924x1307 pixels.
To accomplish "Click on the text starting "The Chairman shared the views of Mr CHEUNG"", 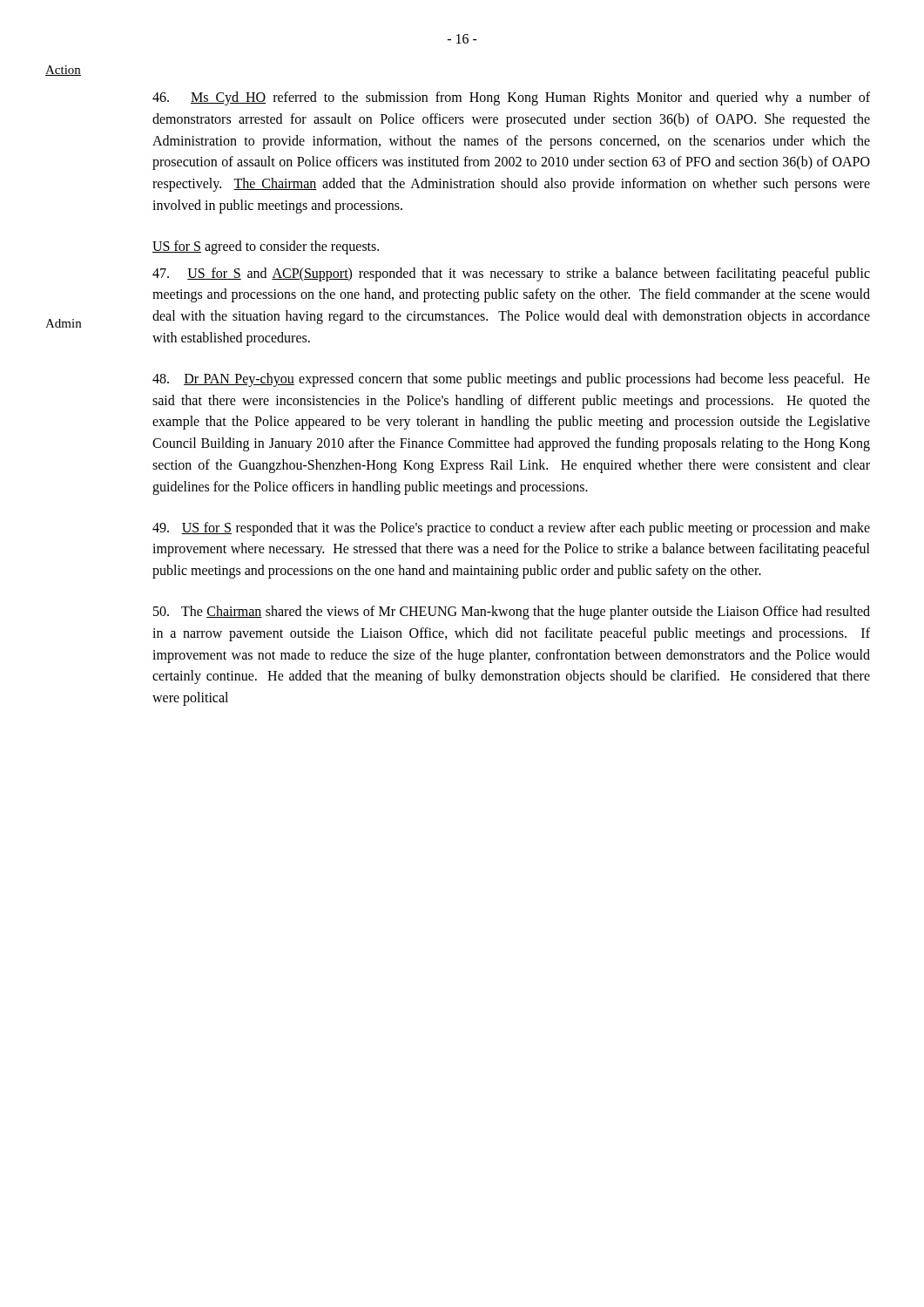I will click(511, 655).
